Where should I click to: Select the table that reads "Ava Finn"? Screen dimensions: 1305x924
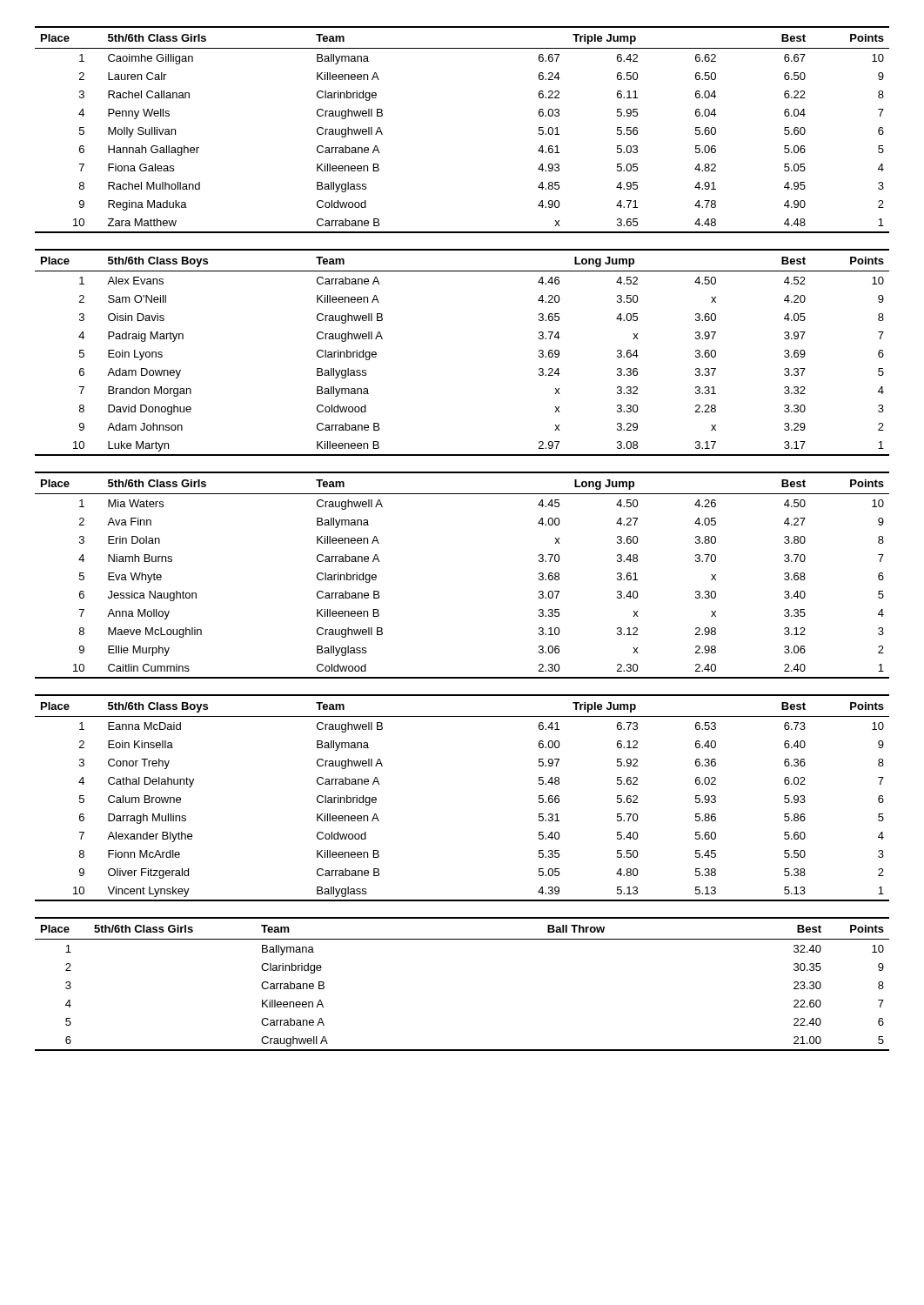(x=462, y=575)
